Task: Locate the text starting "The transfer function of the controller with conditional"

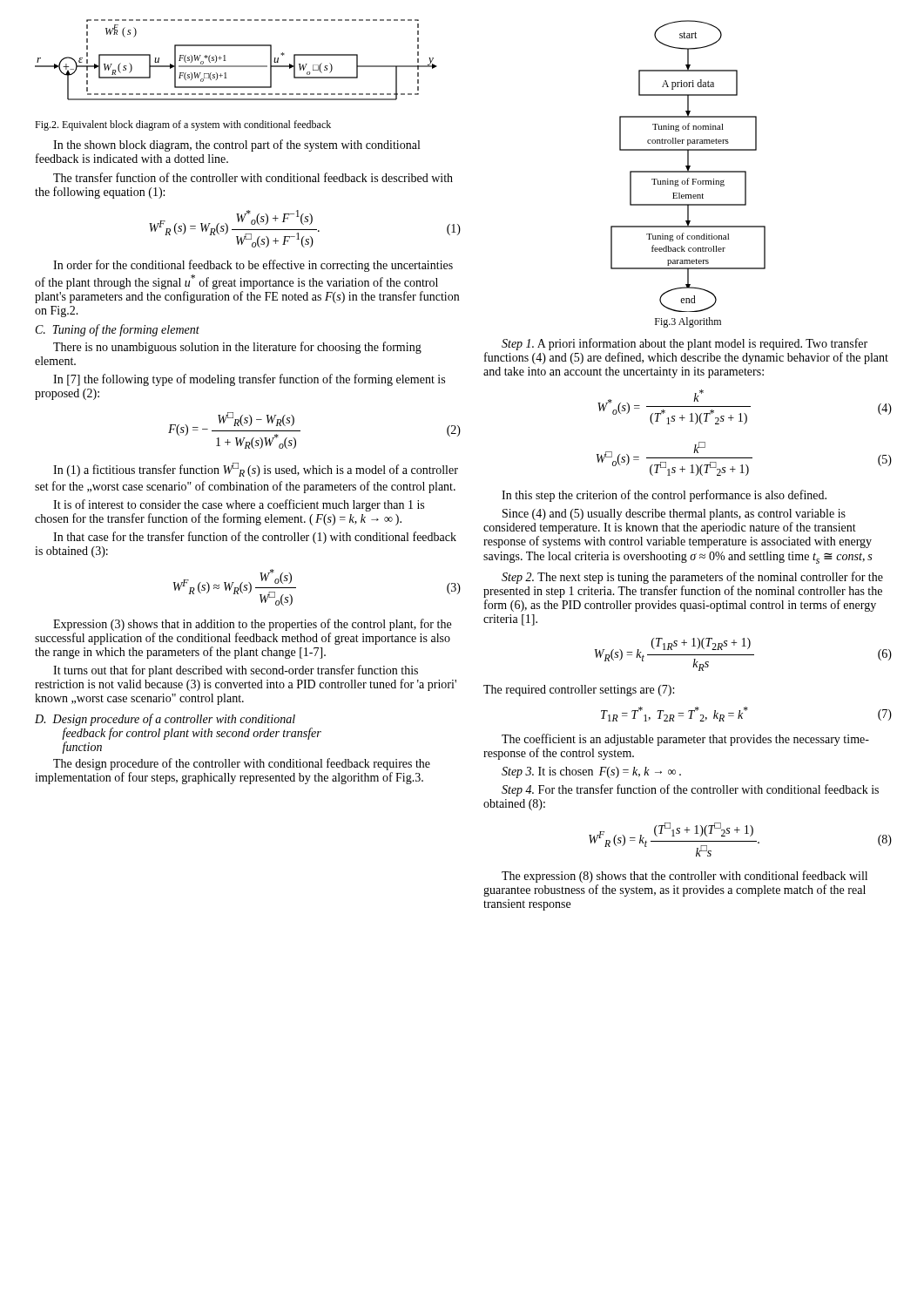Action: click(x=244, y=185)
